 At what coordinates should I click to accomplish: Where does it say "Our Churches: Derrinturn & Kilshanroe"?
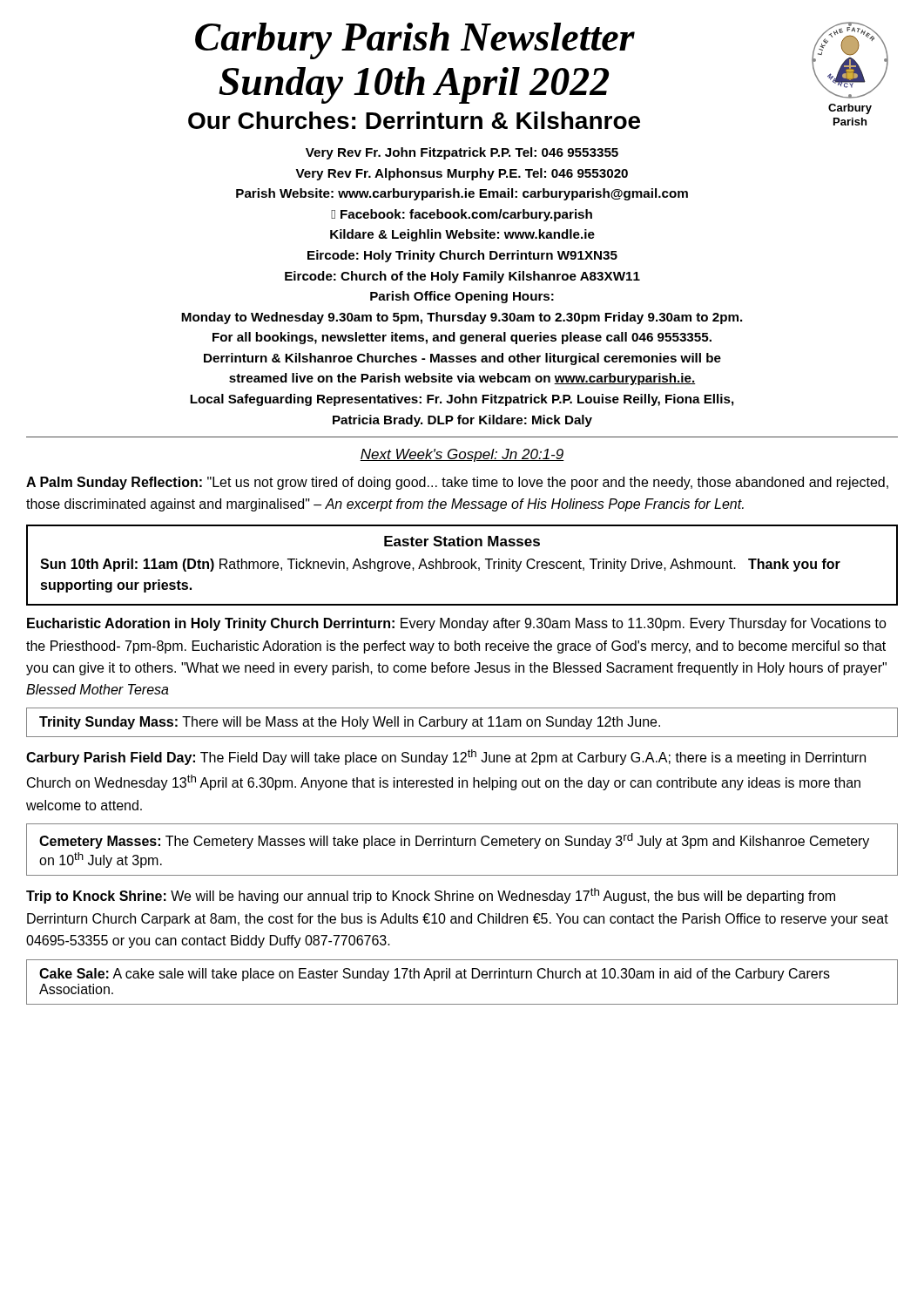414,121
